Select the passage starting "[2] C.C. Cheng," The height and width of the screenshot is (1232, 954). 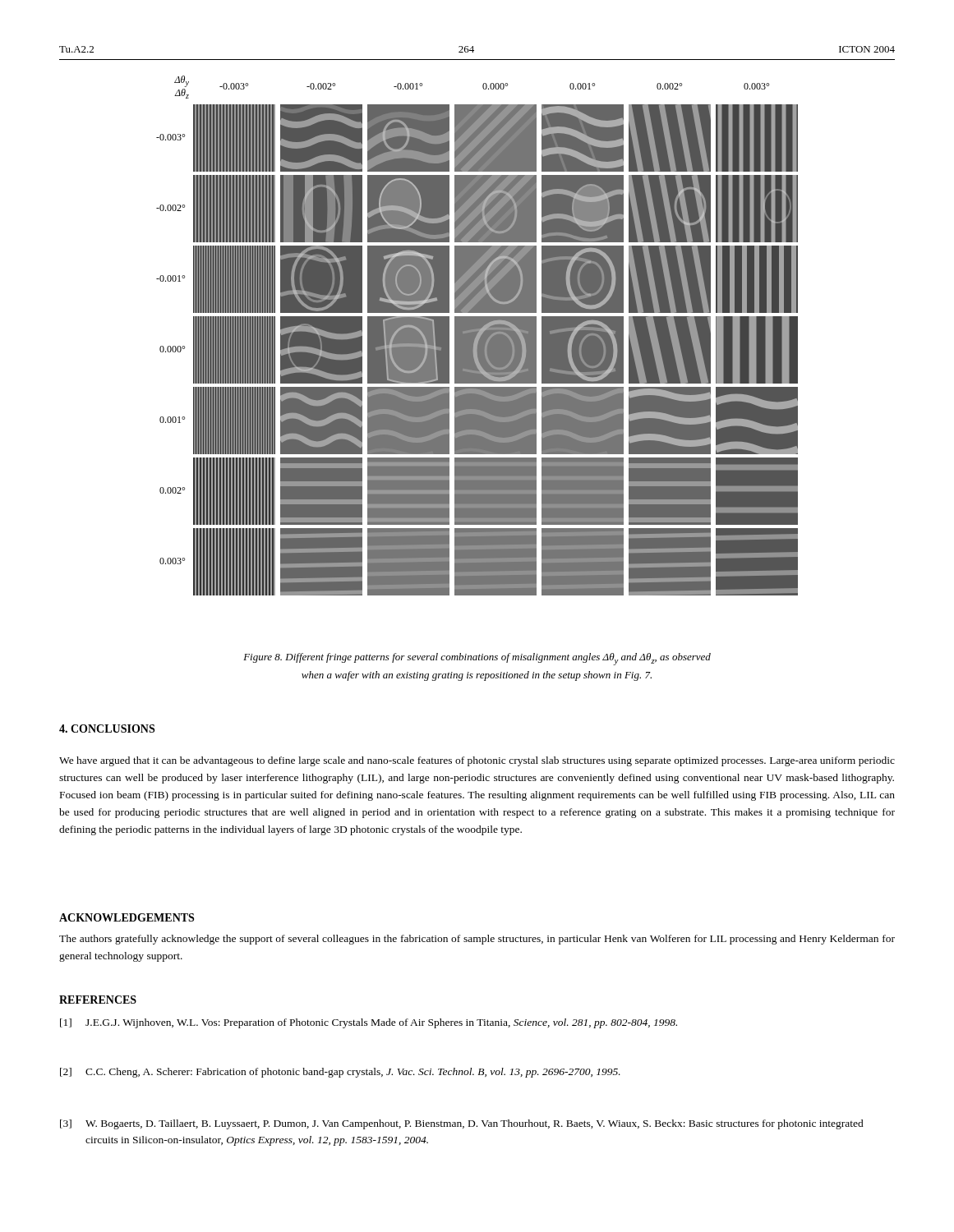[477, 1072]
